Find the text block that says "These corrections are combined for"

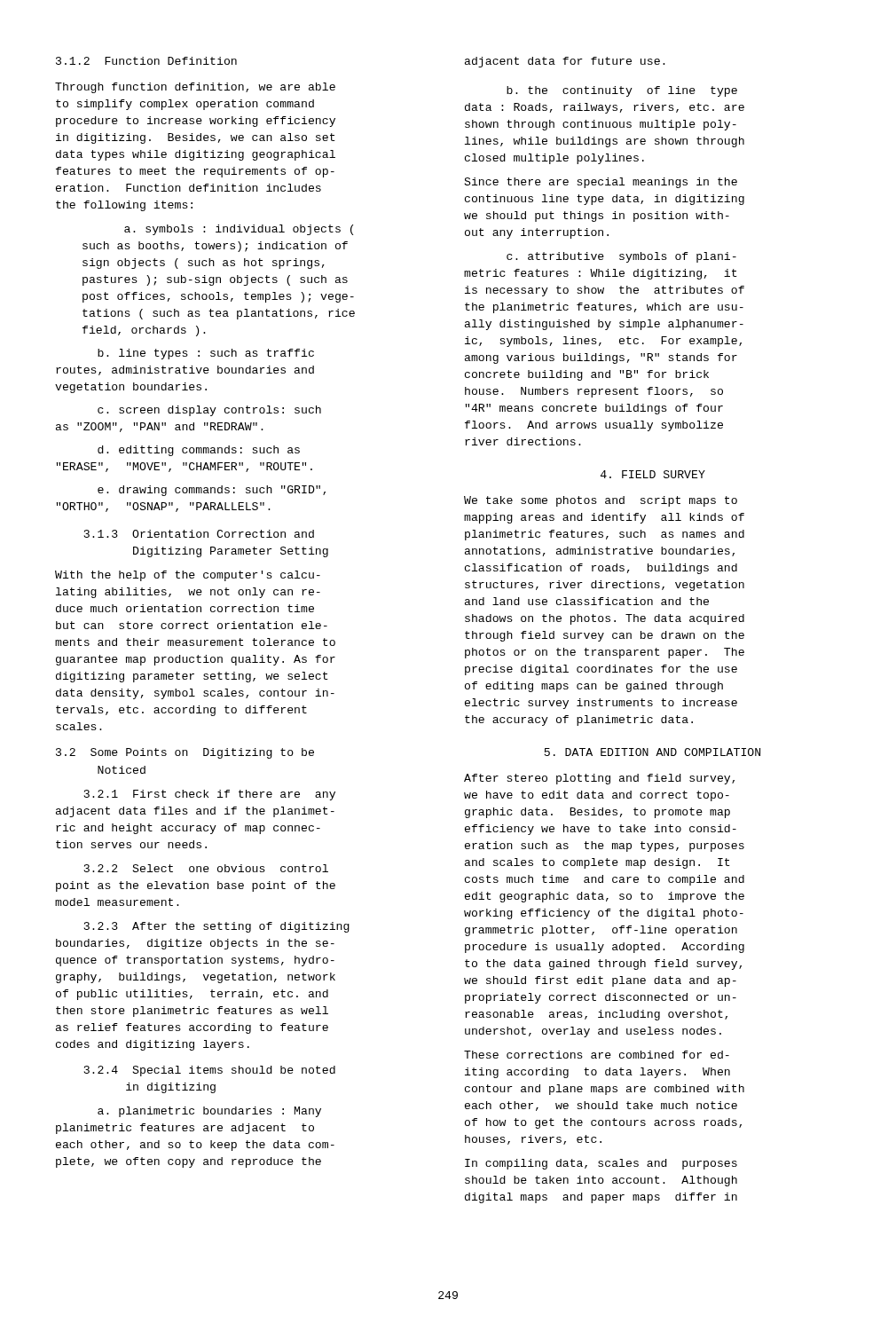[x=604, y=1098]
